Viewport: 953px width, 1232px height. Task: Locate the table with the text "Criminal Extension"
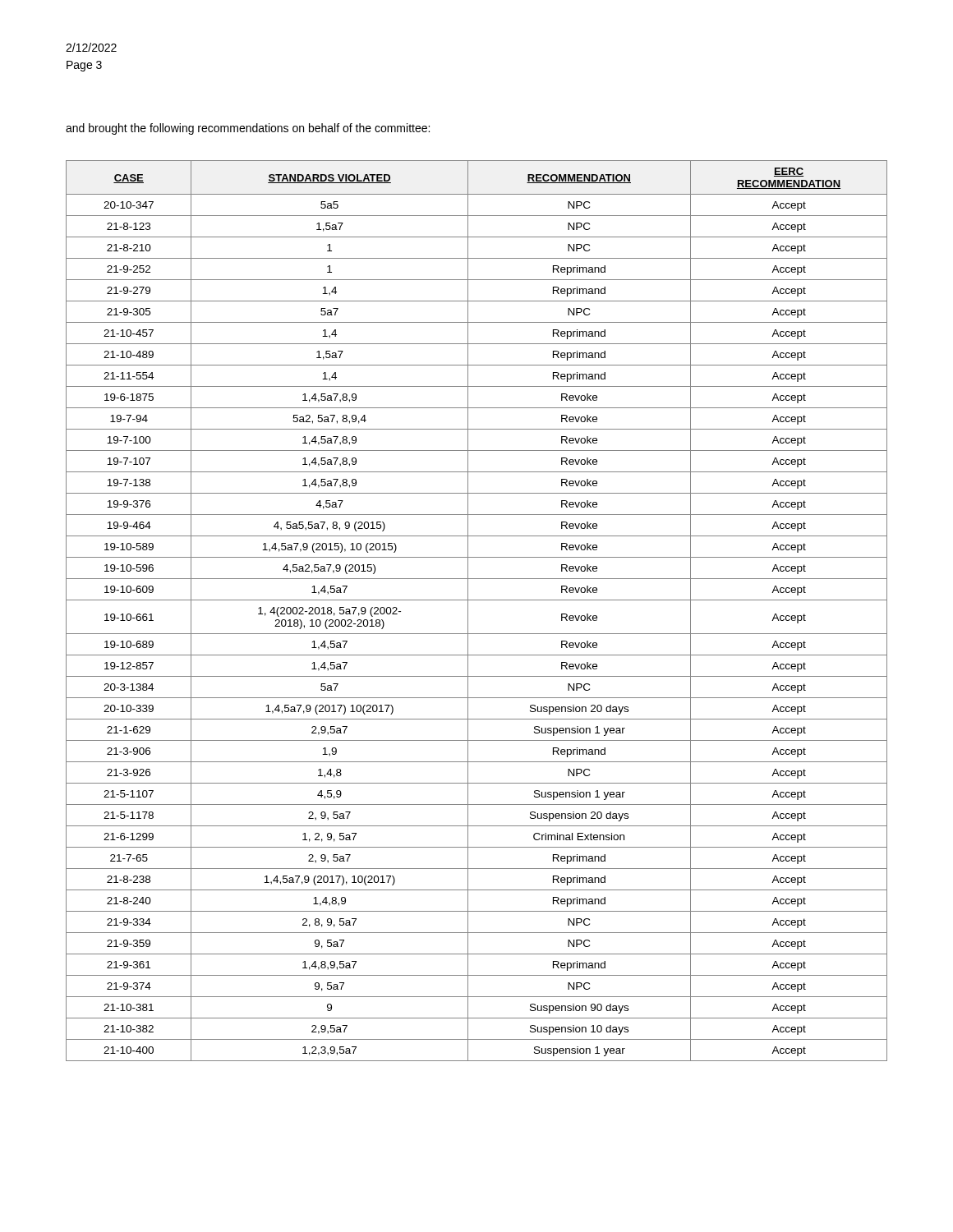pyautogui.click(x=476, y=611)
